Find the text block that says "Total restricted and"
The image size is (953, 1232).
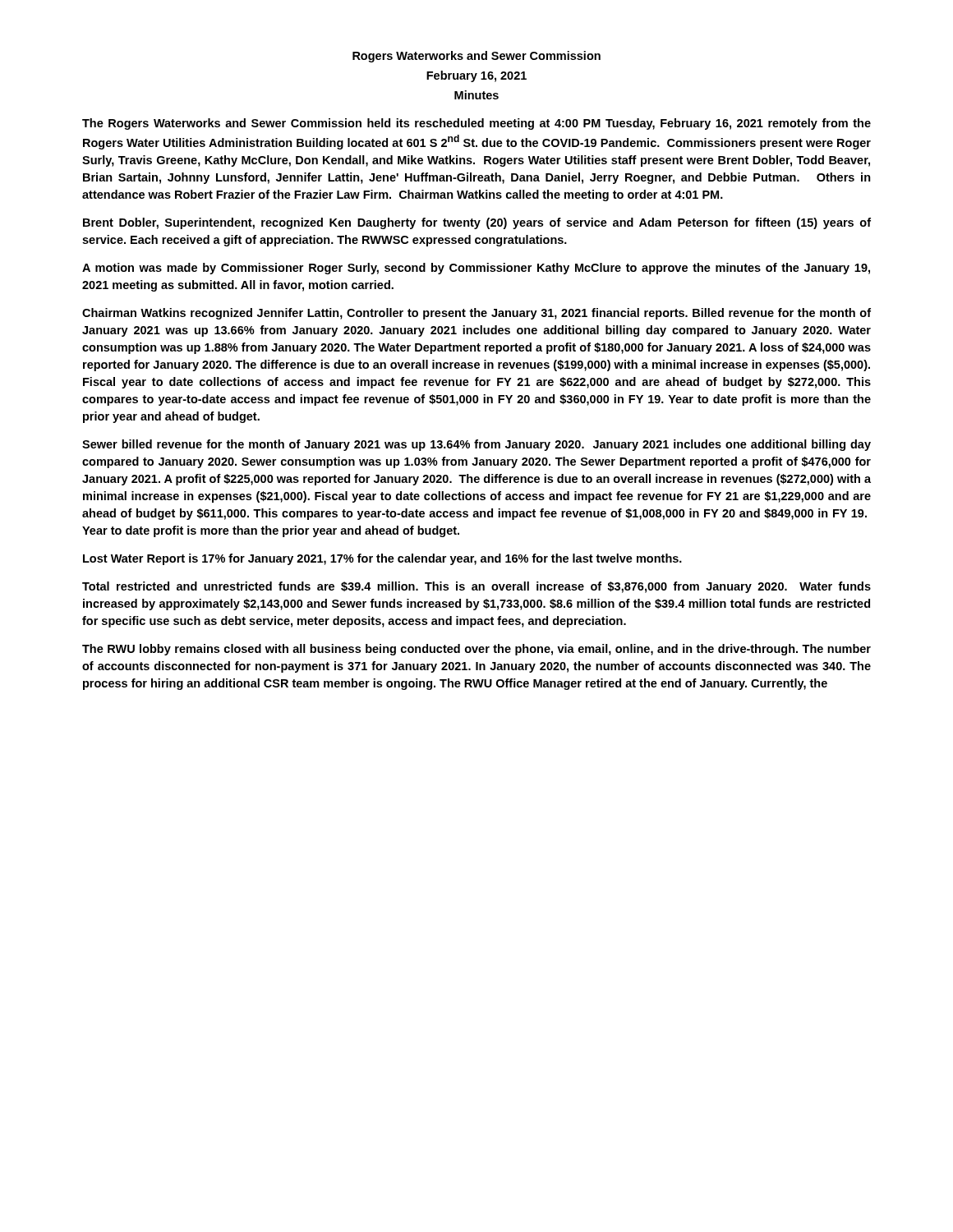[476, 604]
